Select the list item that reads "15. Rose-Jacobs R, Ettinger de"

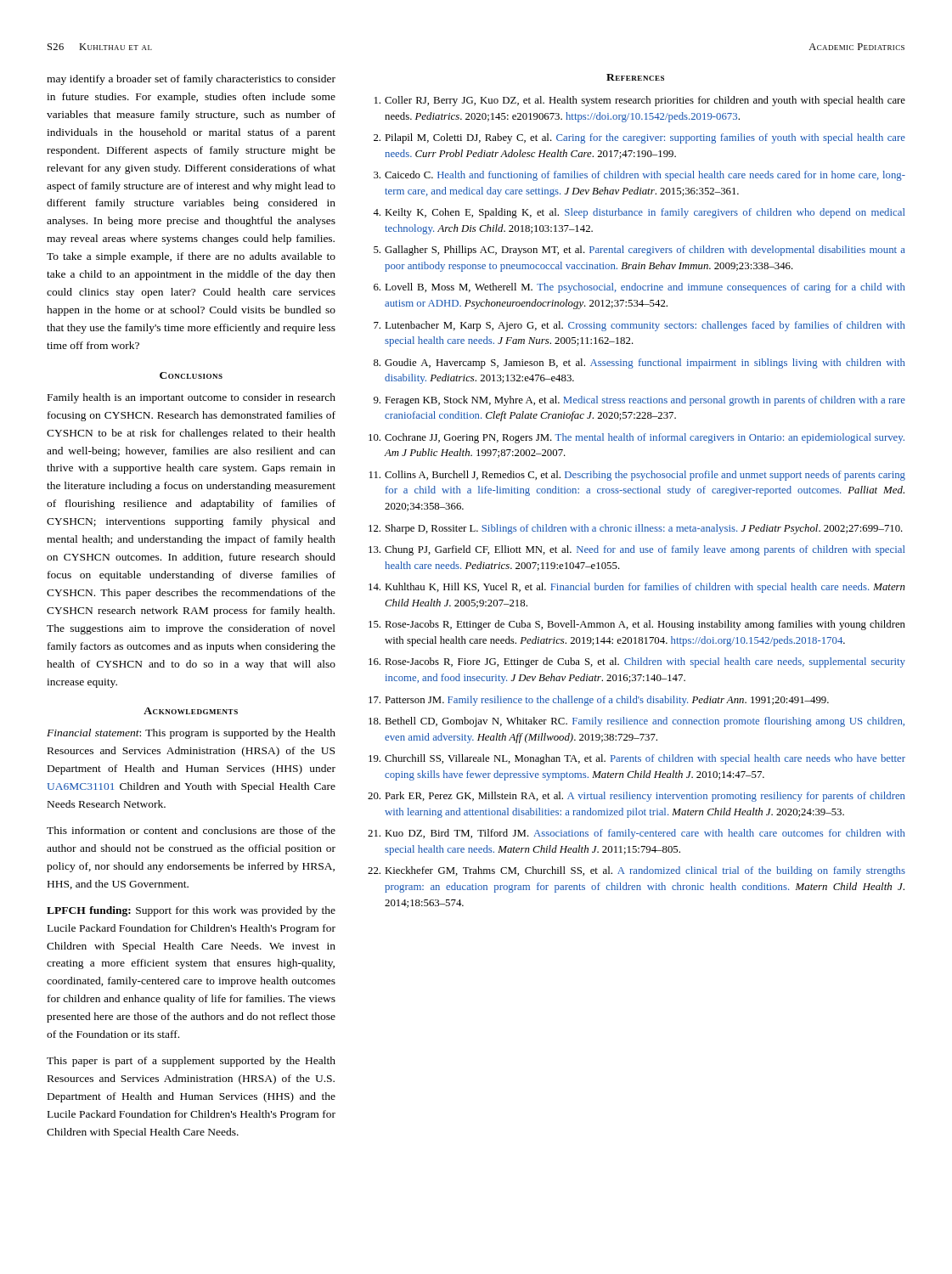point(636,633)
